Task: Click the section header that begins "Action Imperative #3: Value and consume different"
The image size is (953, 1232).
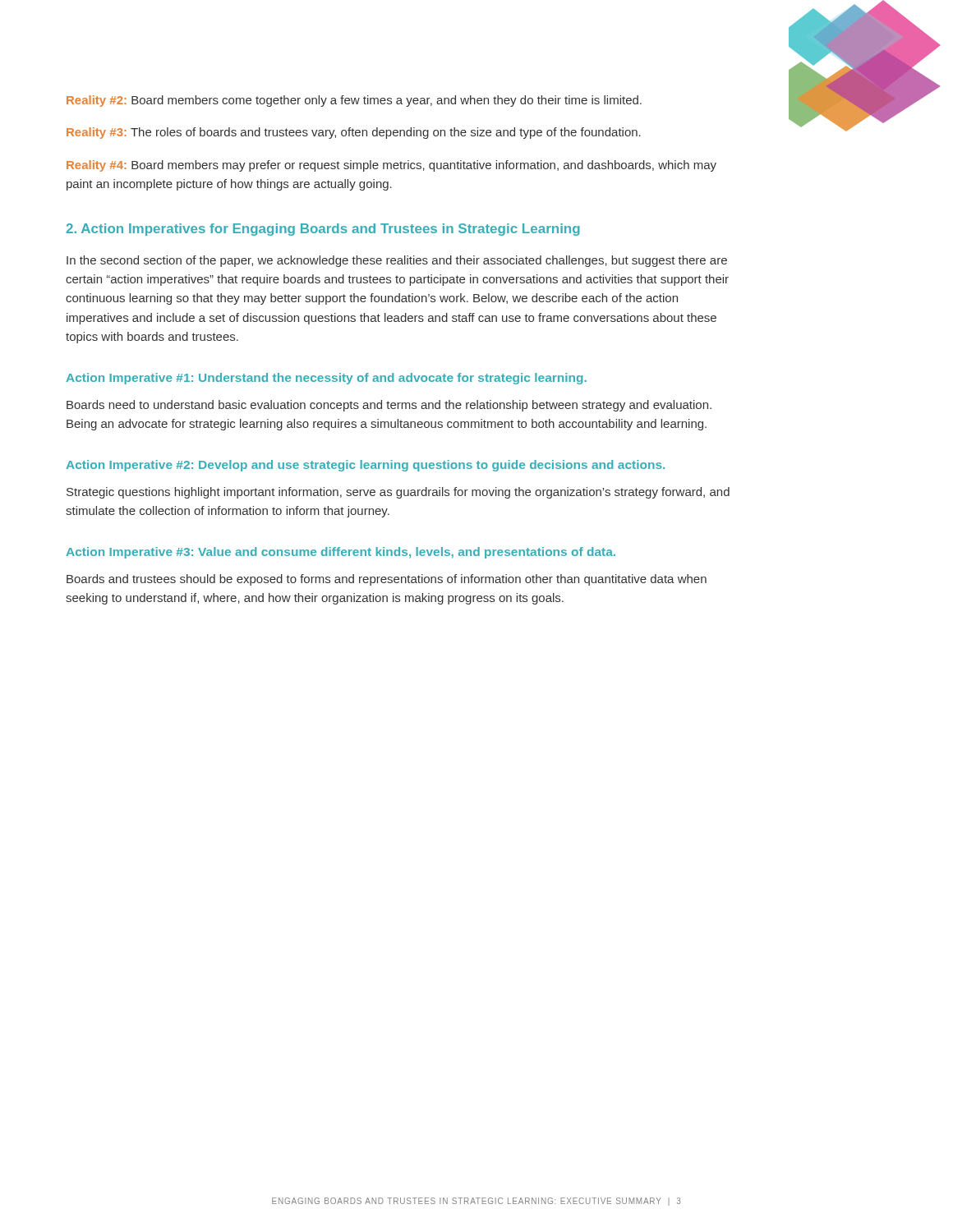Action: pyautogui.click(x=341, y=552)
